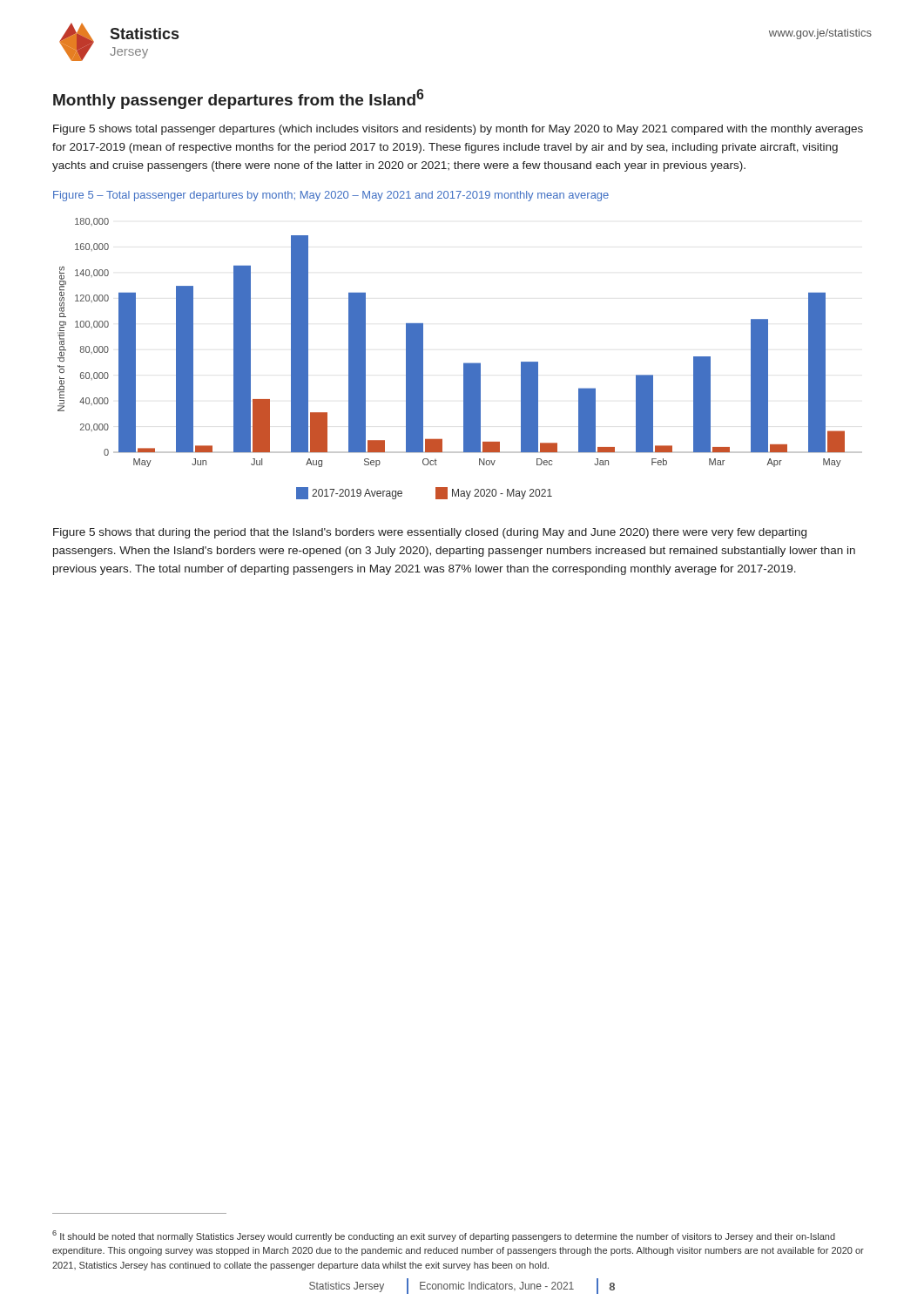Point to the block starting "Monthly passenger departures from the Island6"

coord(238,98)
